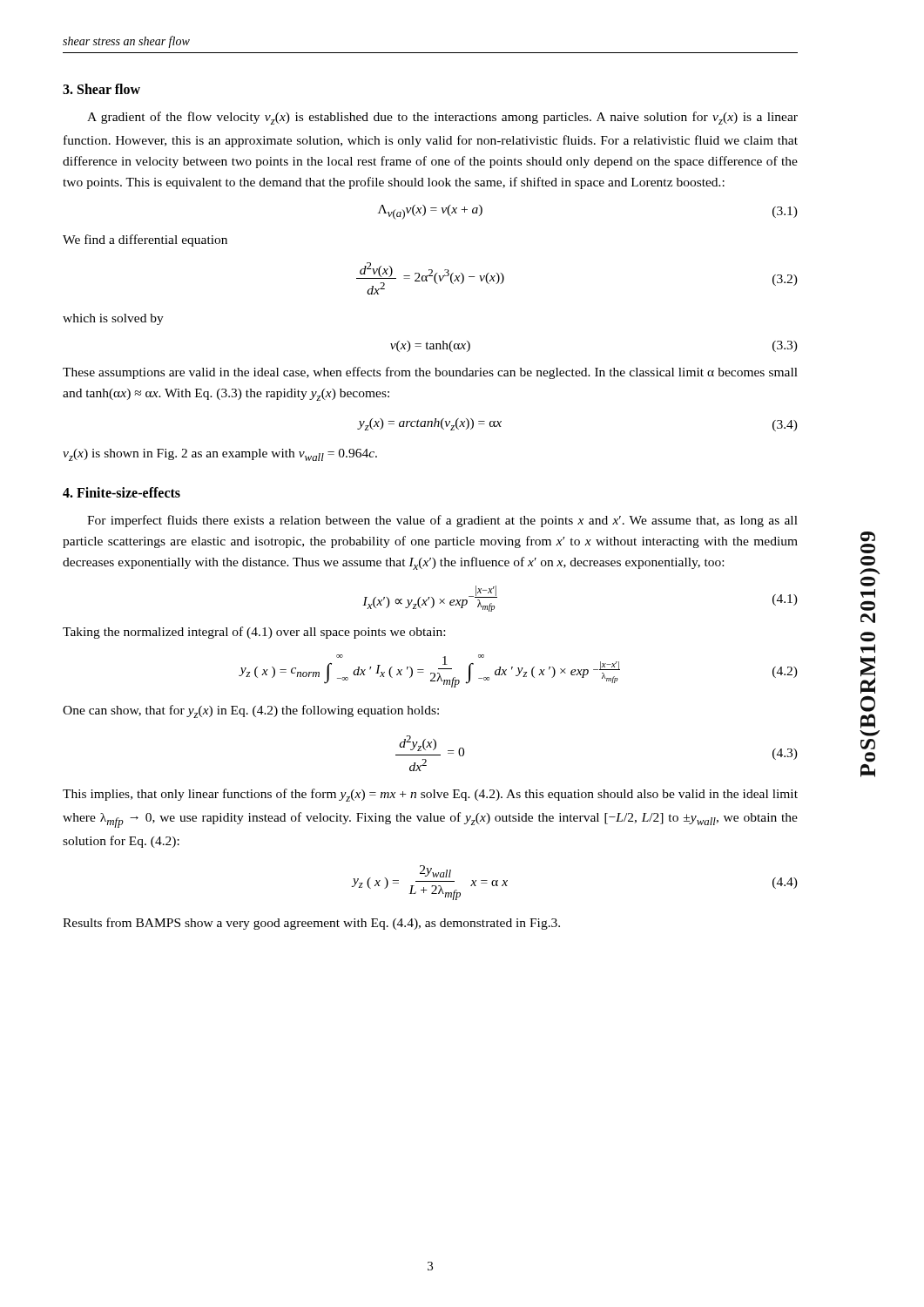
Task: Click the passage that begins "A gradient of the"
Action: point(430,149)
